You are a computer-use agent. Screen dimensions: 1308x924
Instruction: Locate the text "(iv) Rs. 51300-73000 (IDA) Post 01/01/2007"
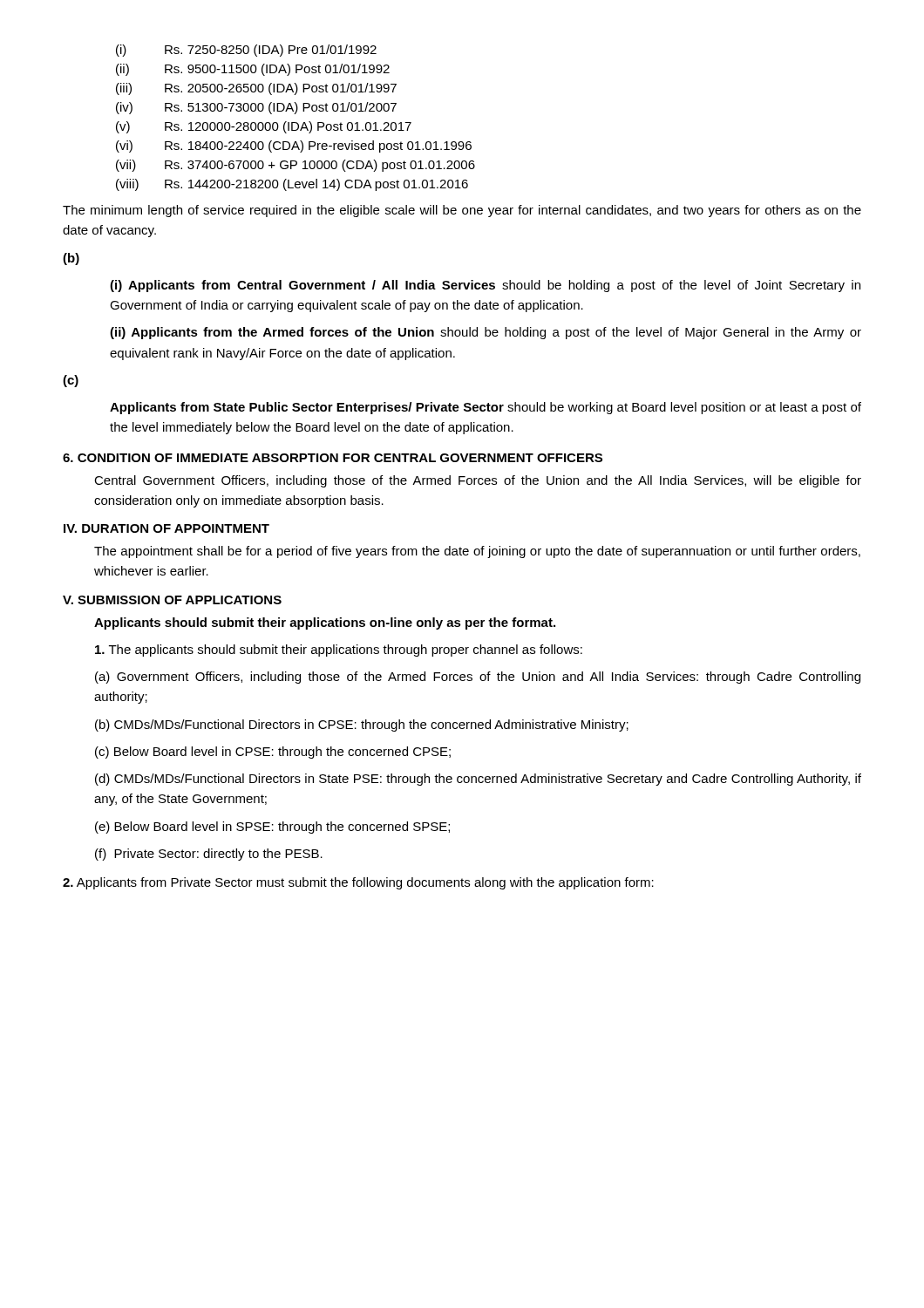[x=256, y=108]
